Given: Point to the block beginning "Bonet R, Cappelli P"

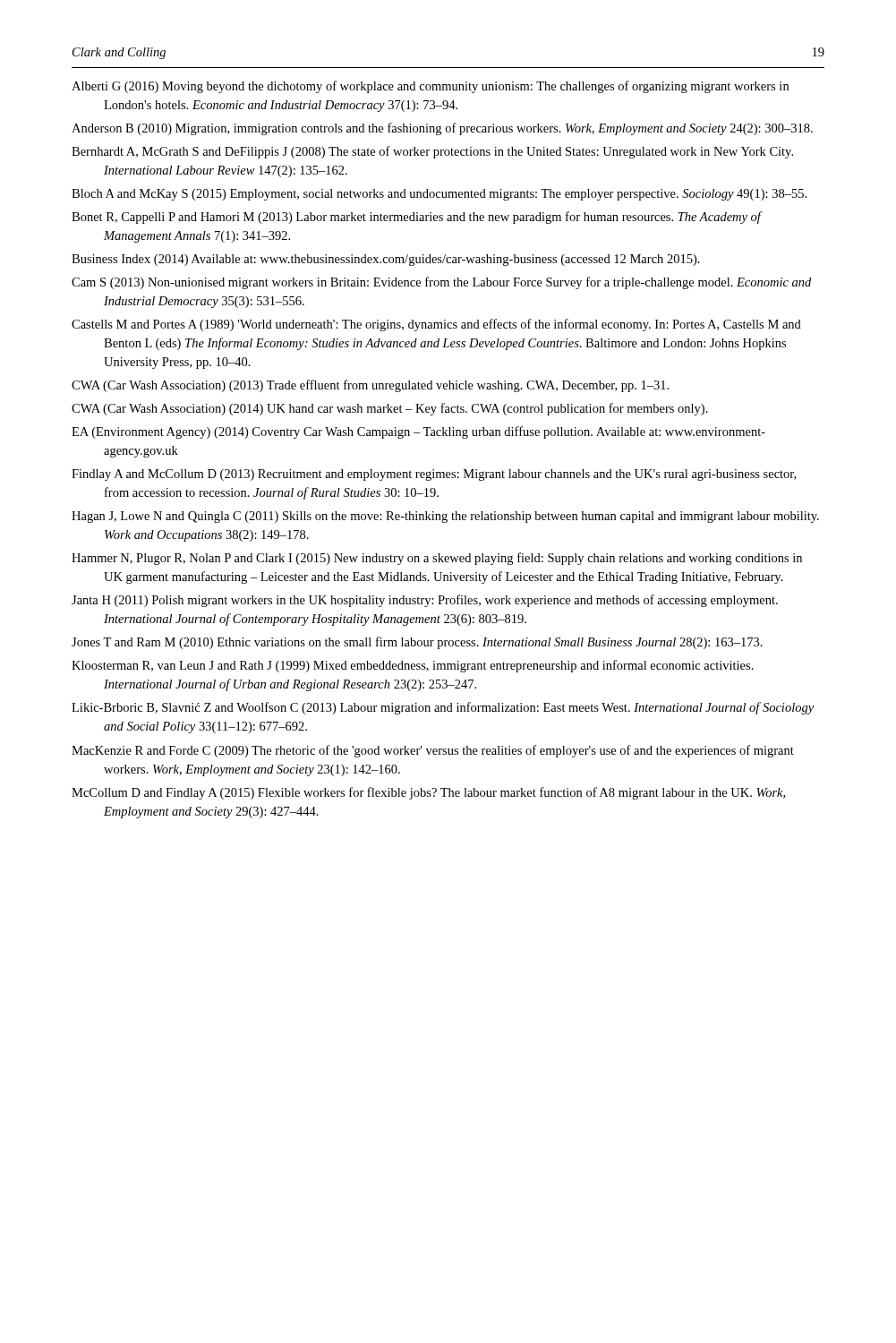Looking at the screenshot, I should [416, 226].
